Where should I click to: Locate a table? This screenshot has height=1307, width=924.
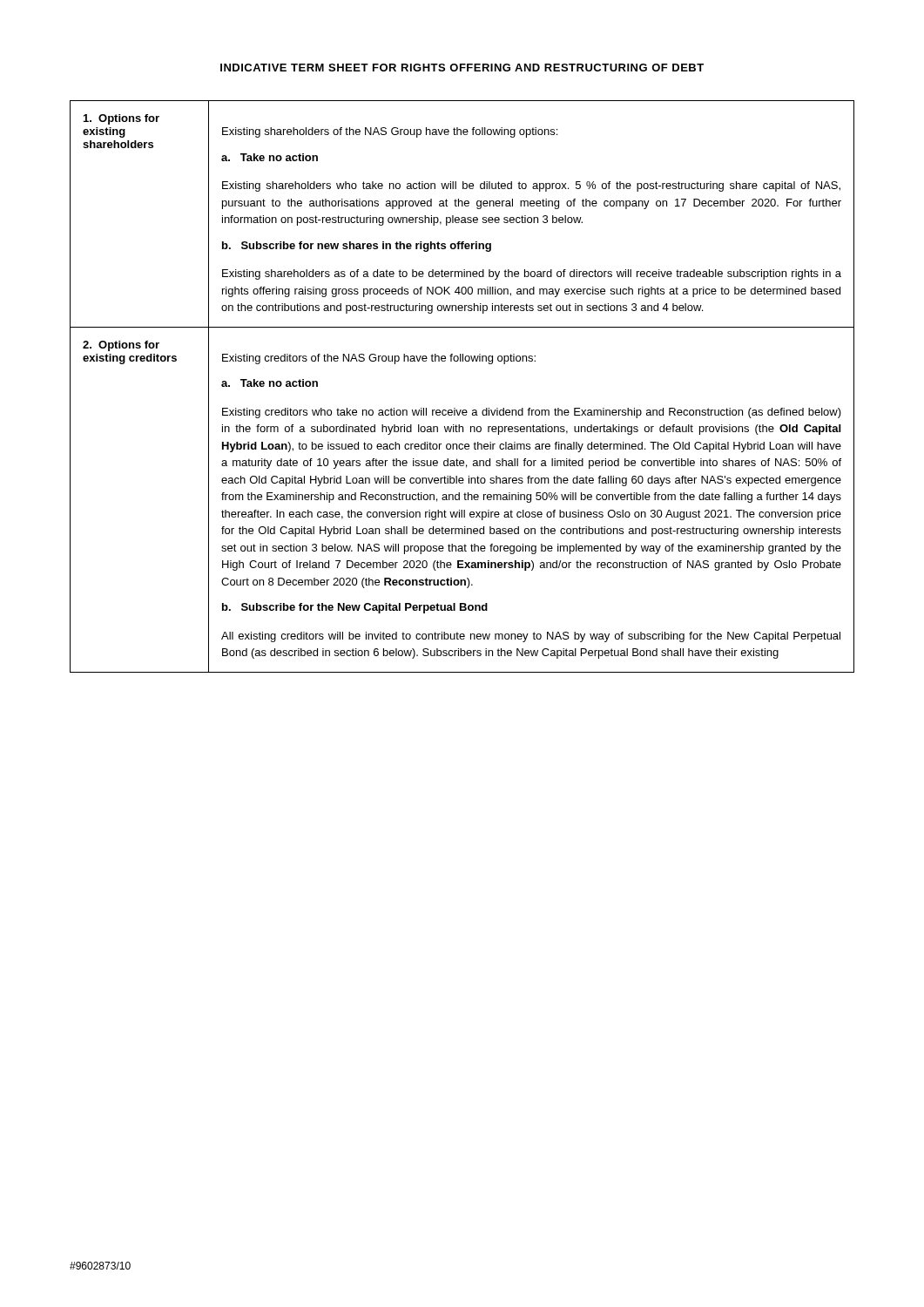(462, 386)
